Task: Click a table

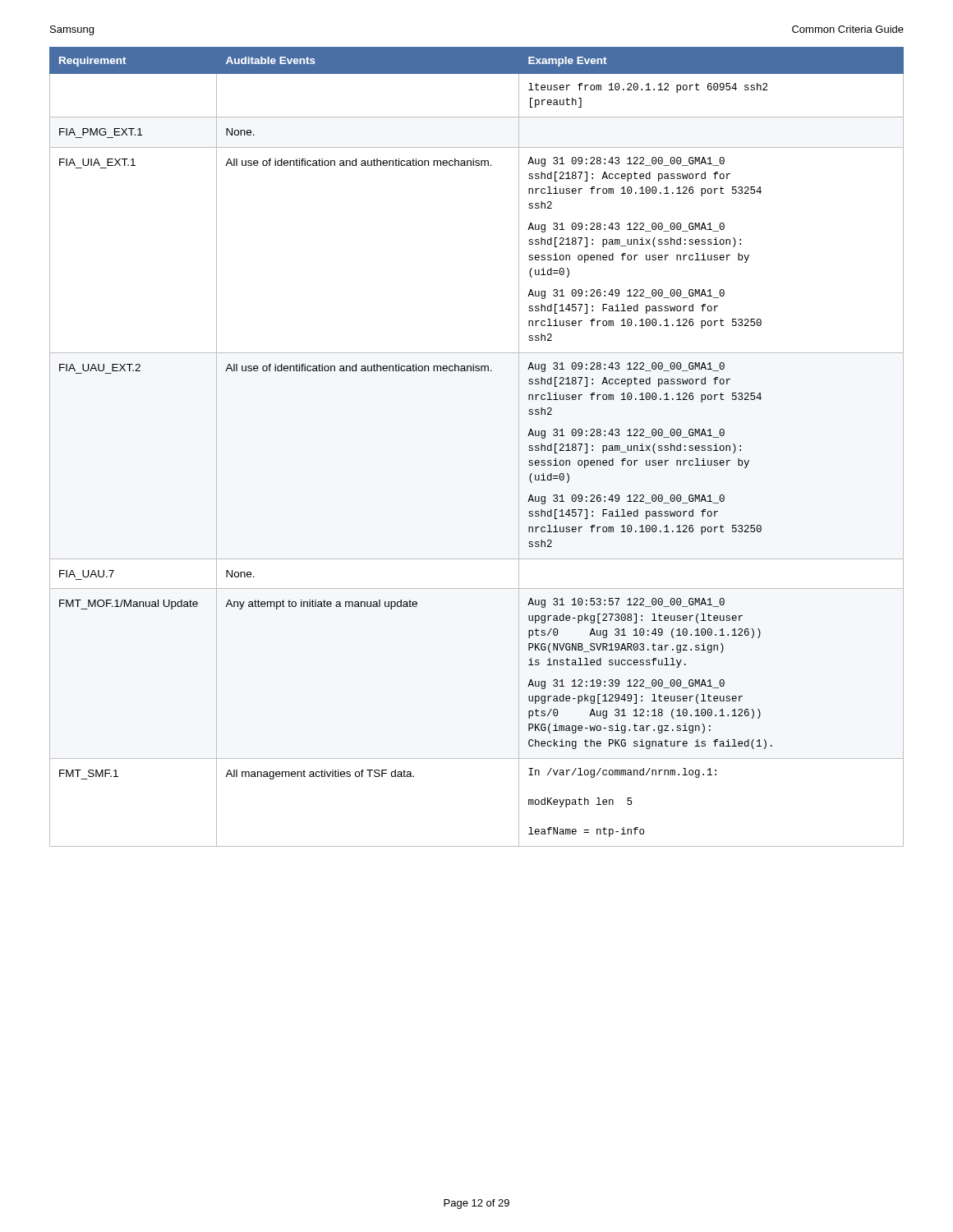Action: coord(476,447)
